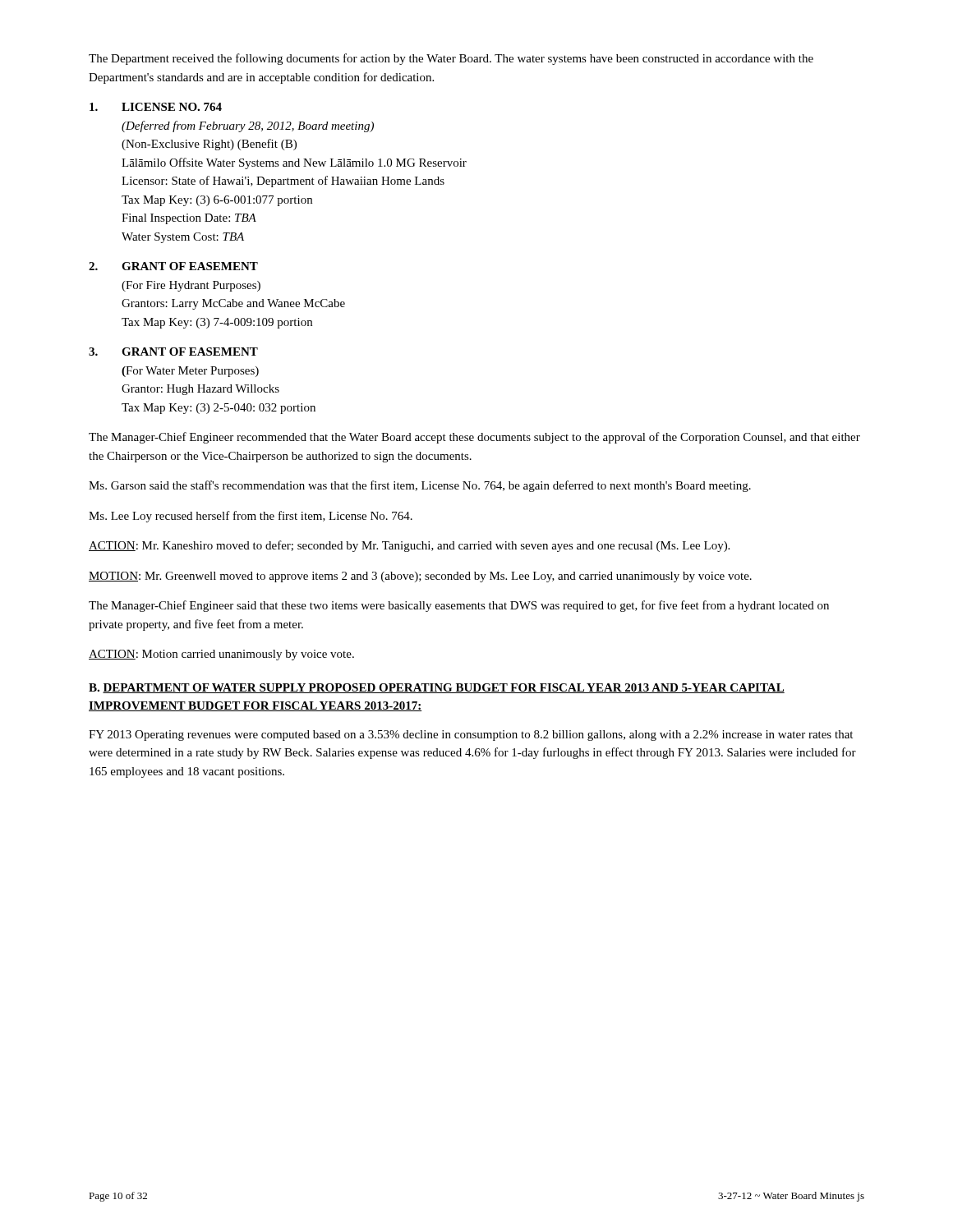Find the text block that reads "ACTION: Mr. Kaneshiro moved to defer; seconded by"
The height and width of the screenshot is (1232, 953).
point(410,545)
